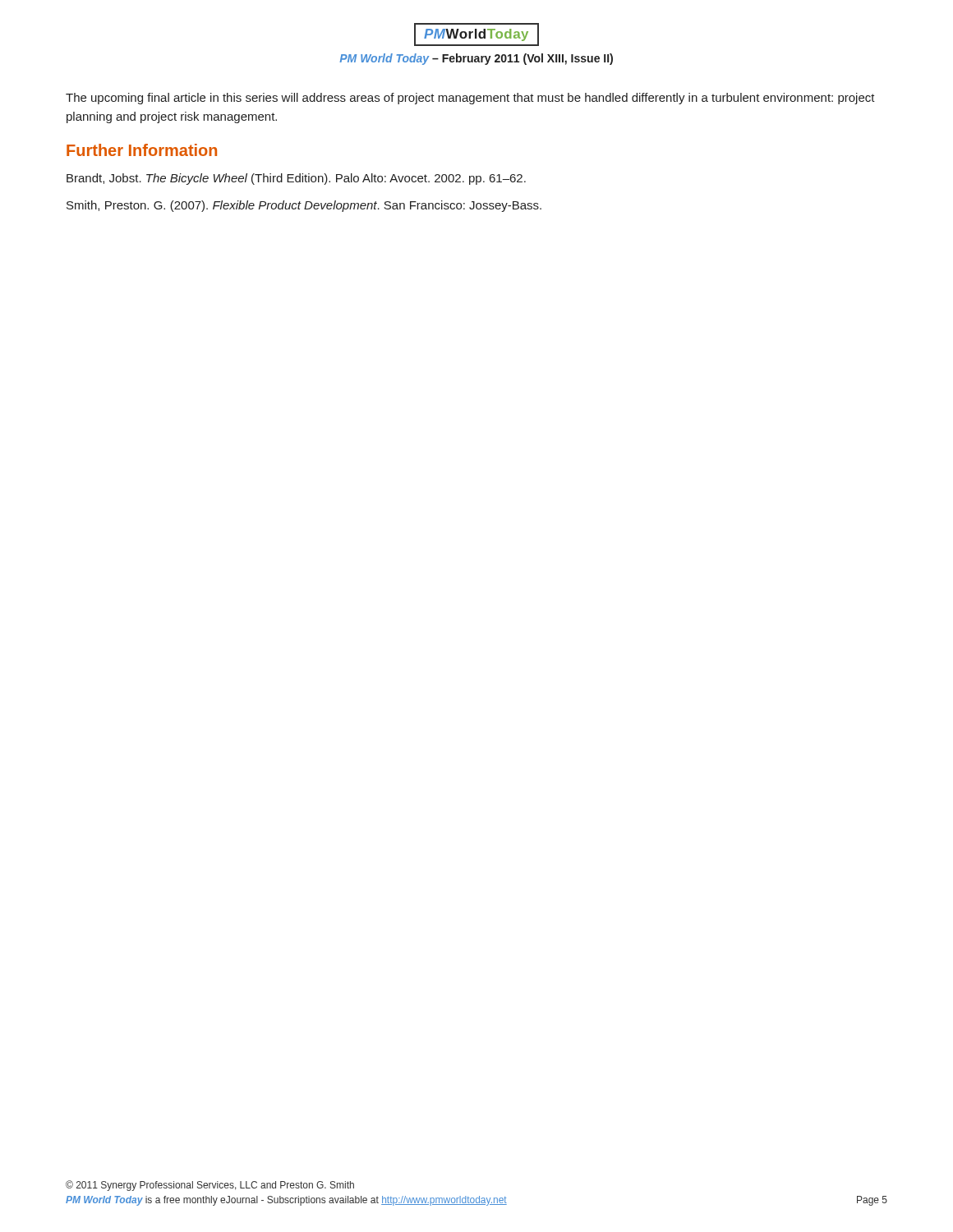Locate the text starting "The upcoming final article"

tap(470, 107)
